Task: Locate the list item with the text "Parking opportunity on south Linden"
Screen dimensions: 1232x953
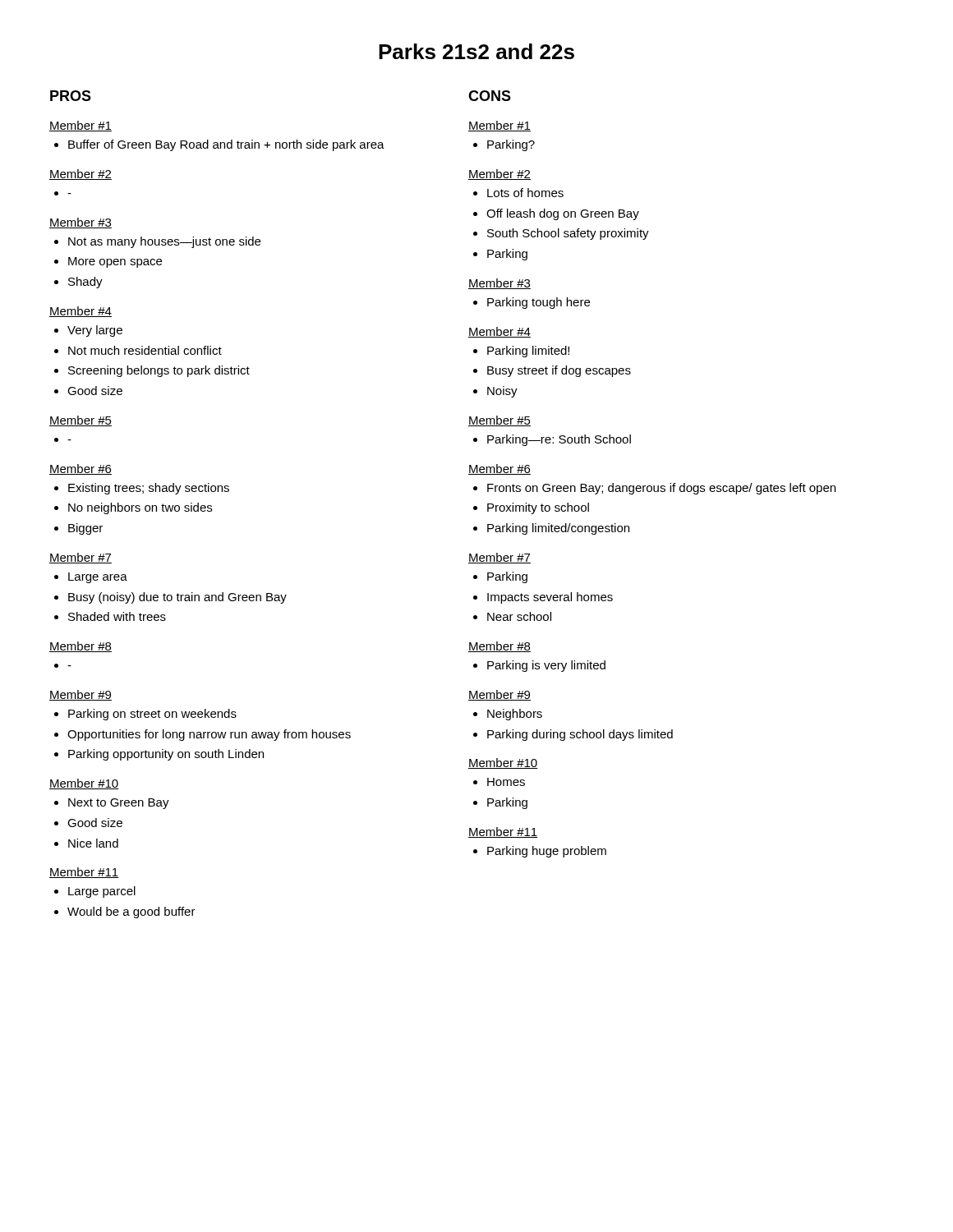Action: [166, 754]
